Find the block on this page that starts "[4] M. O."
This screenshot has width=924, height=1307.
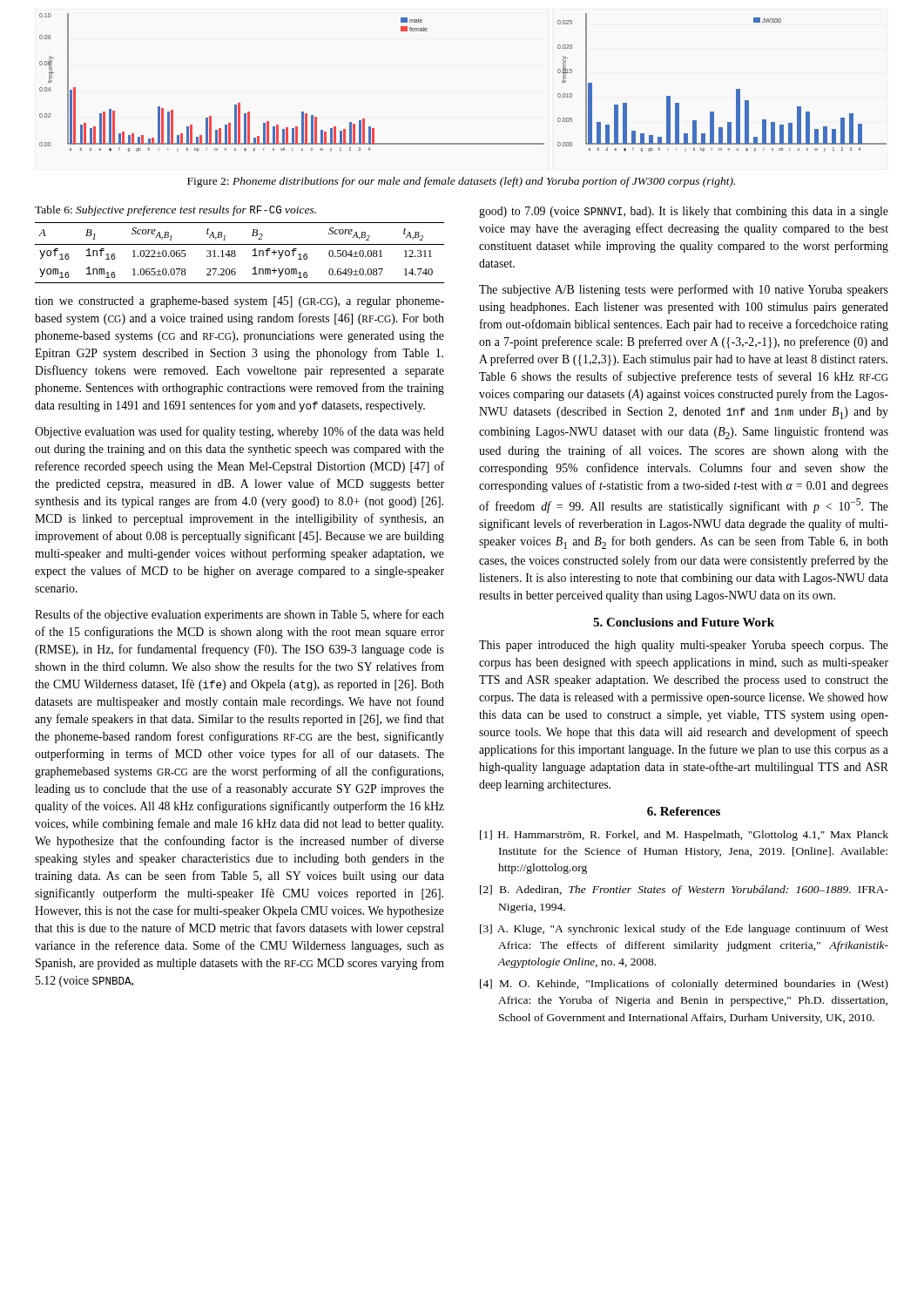[684, 1000]
